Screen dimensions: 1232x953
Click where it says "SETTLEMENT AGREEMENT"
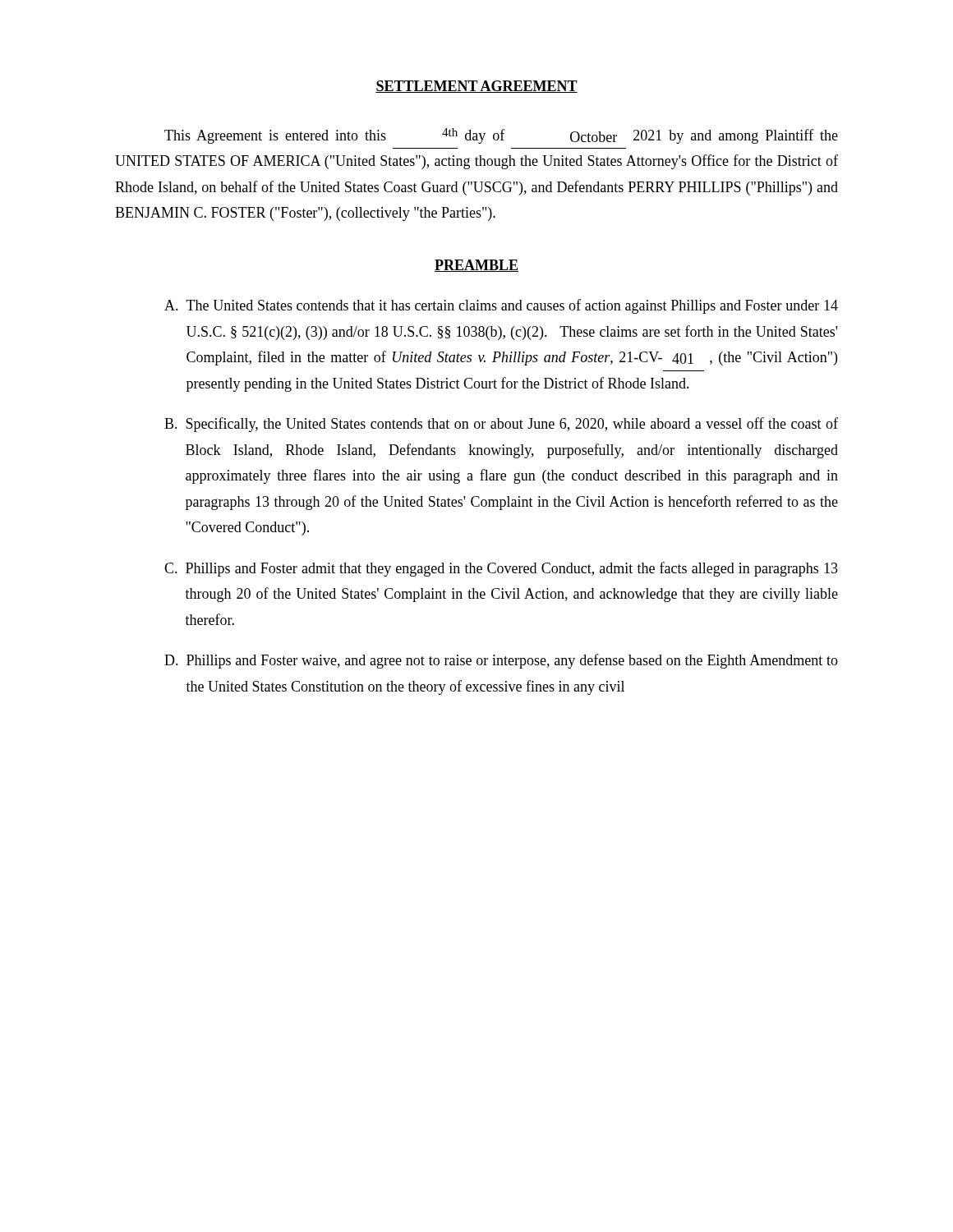[x=476, y=86]
